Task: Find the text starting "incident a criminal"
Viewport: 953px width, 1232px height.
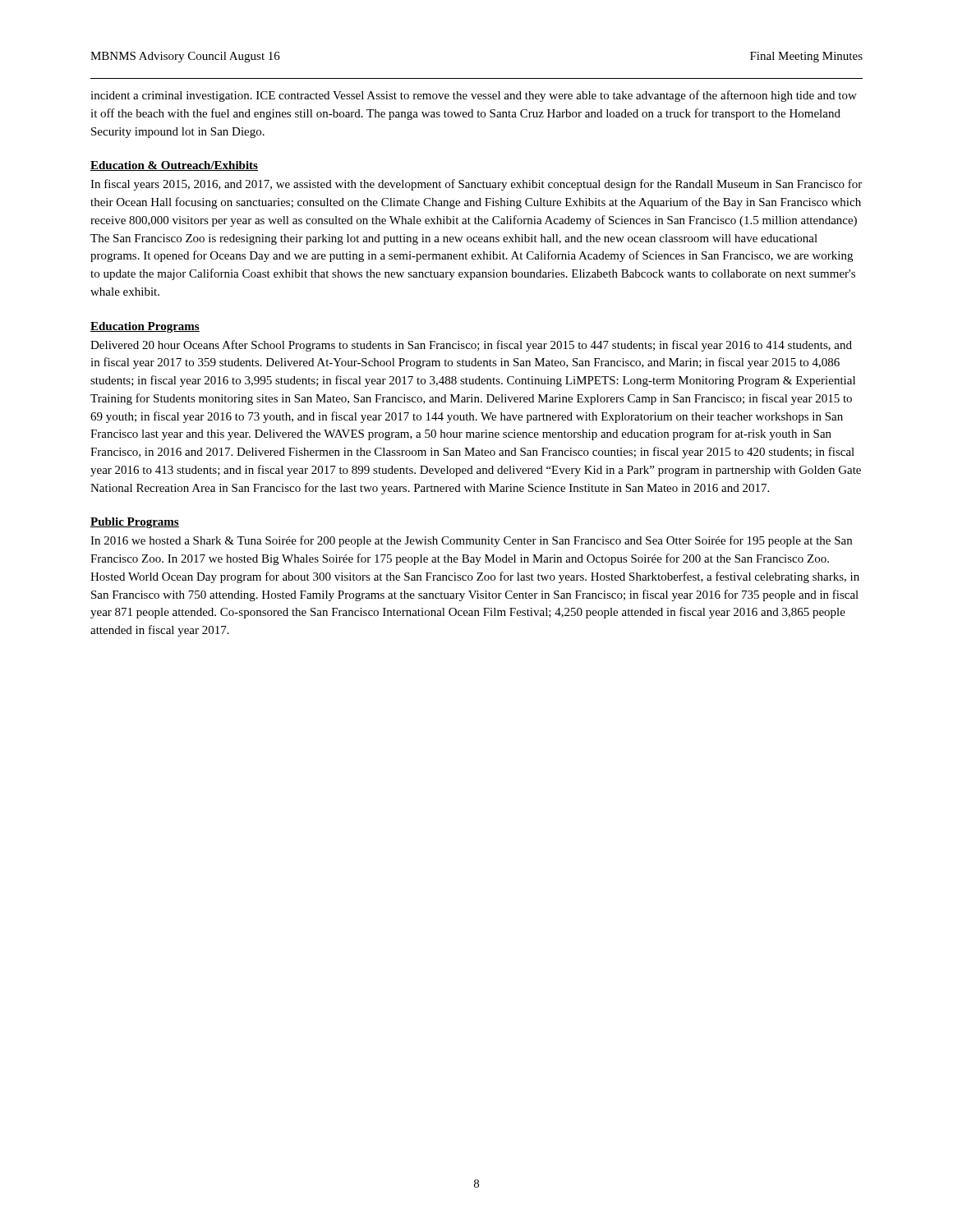Action: (473, 113)
